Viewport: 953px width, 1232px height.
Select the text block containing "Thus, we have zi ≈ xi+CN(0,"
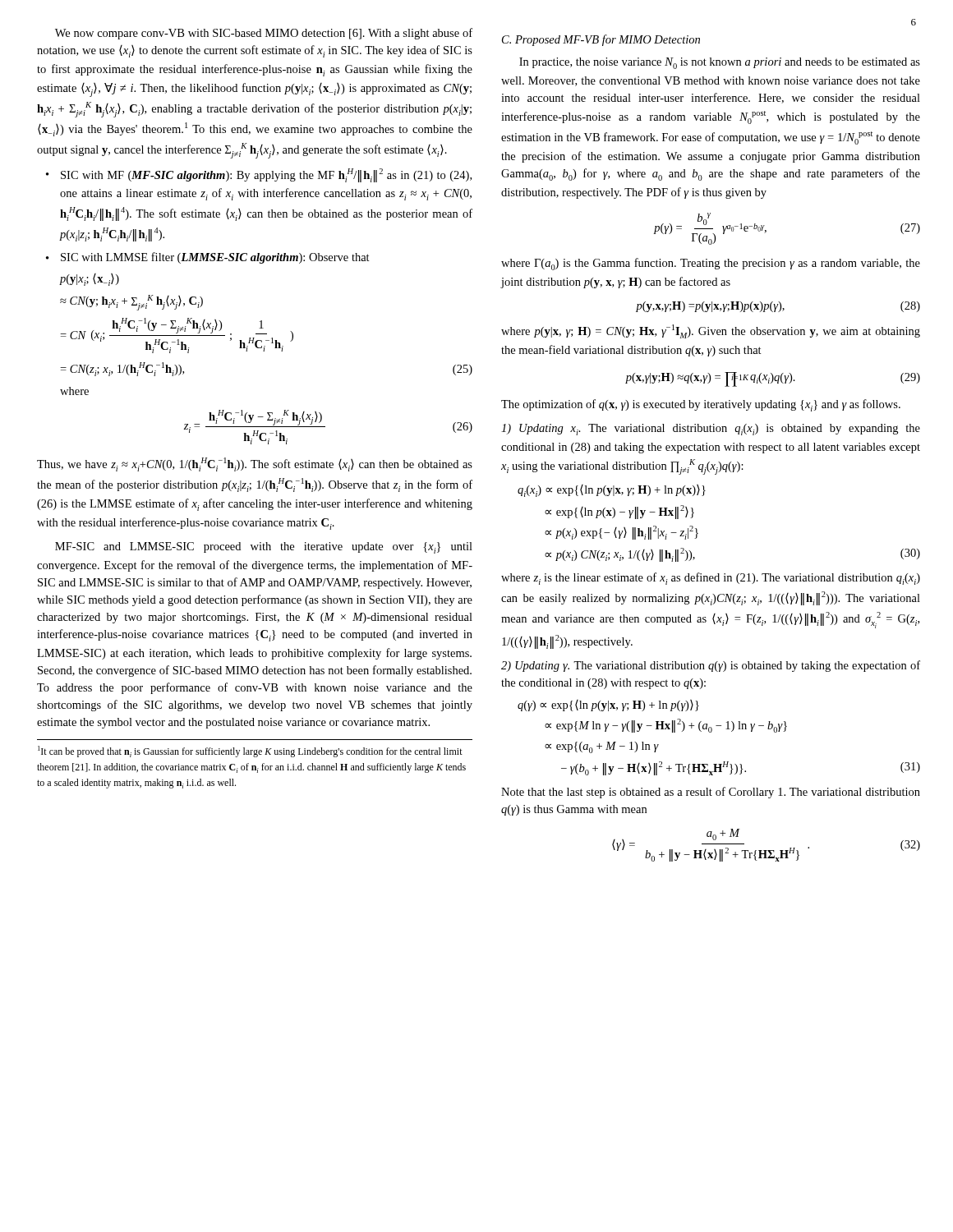pyautogui.click(x=255, y=494)
